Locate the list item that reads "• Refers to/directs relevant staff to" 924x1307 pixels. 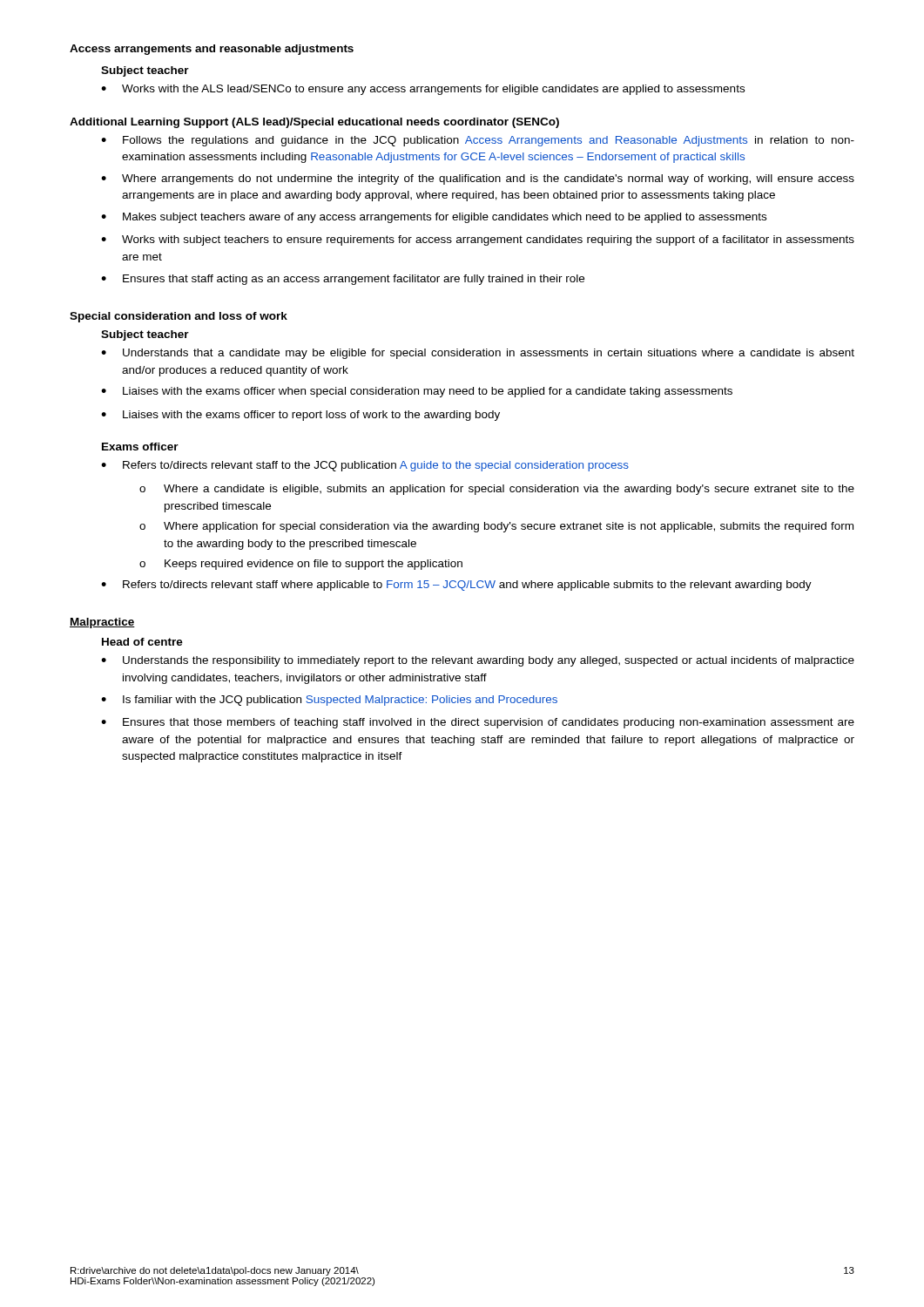pos(478,466)
